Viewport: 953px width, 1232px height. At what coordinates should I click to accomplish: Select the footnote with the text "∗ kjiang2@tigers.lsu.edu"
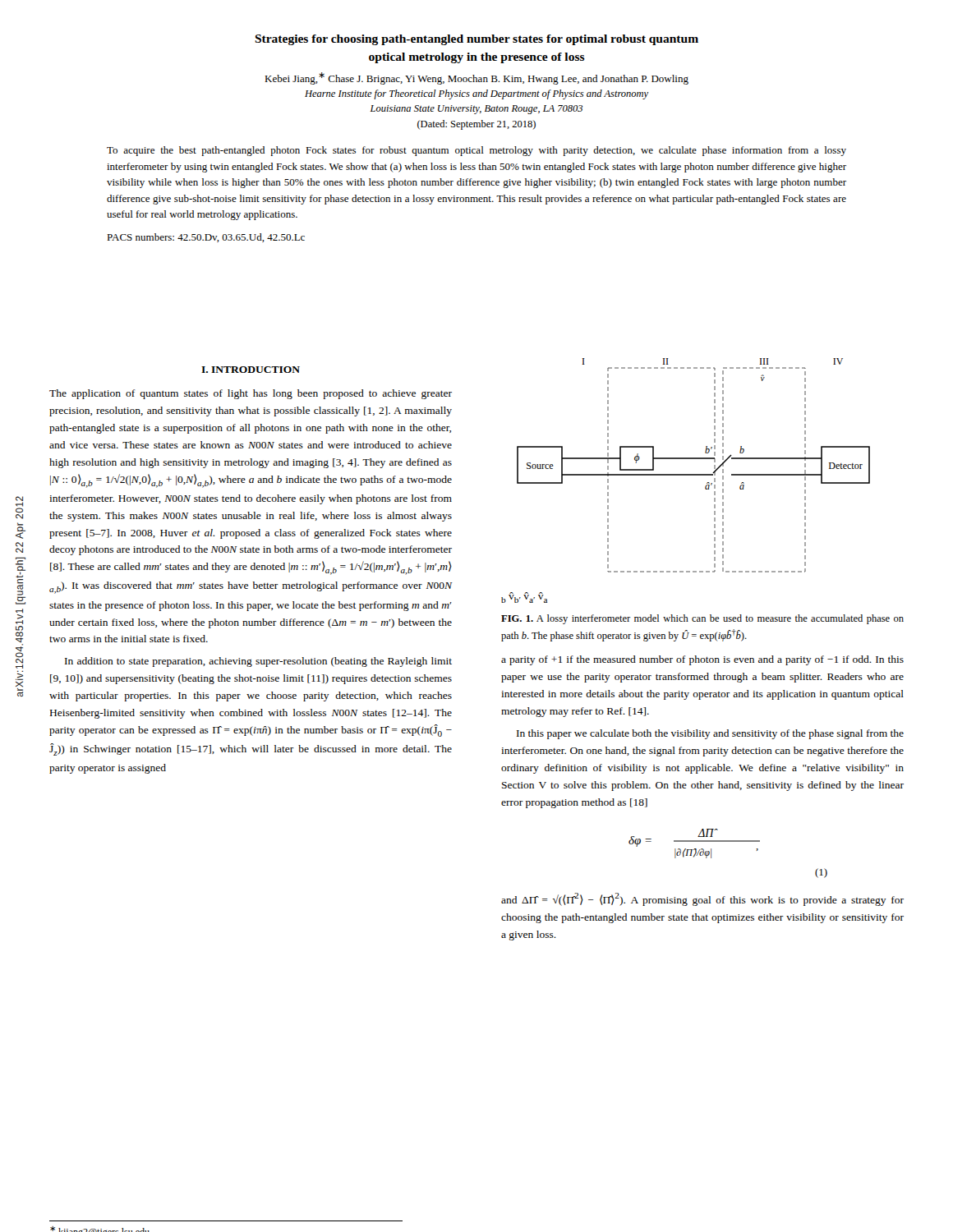[99, 1228]
